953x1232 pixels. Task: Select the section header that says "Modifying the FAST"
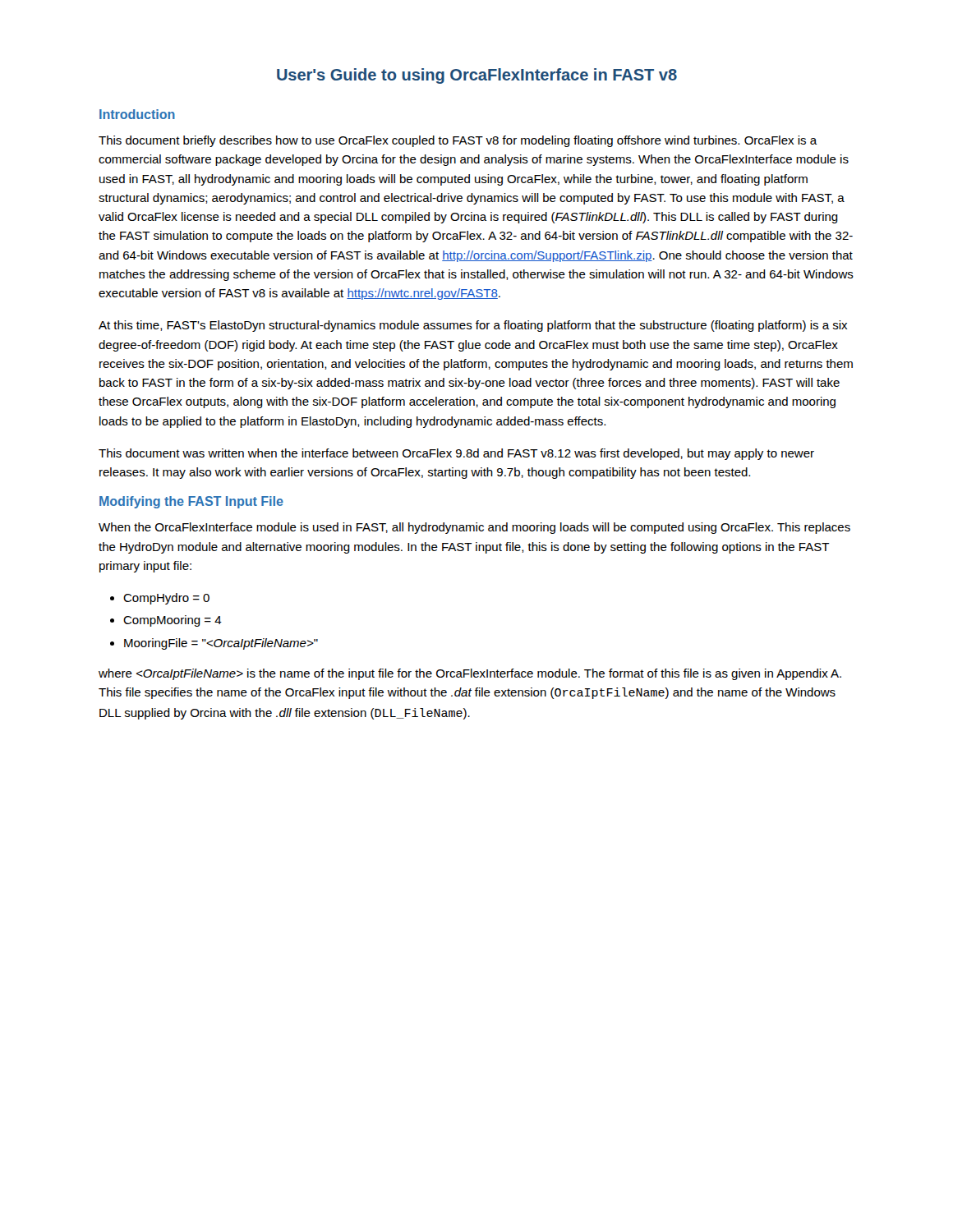tap(191, 502)
